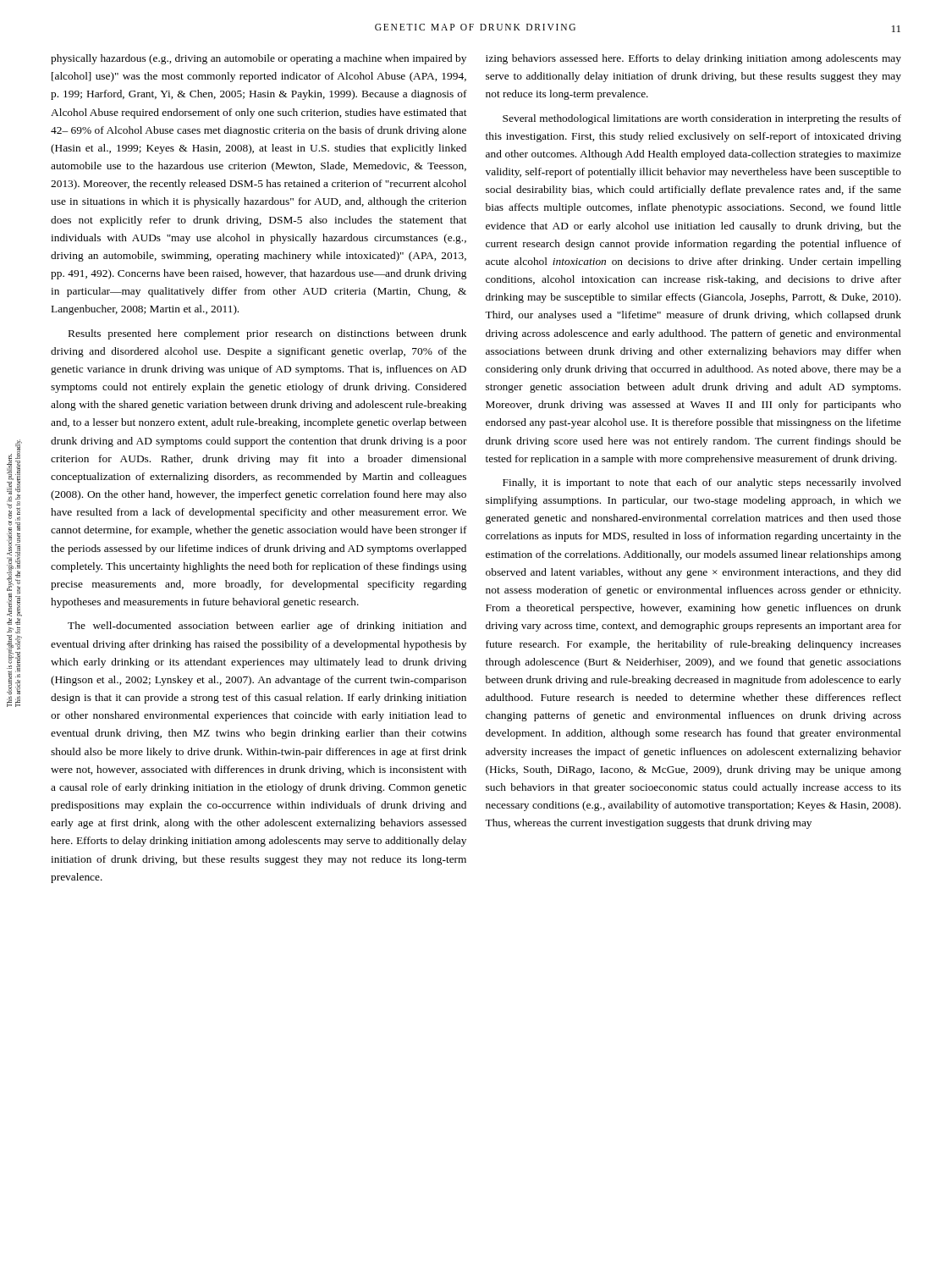The width and height of the screenshot is (952, 1270).
Task: Click the passage that begins "physically hazardous (e.g., driving an automobile"
Action: tap(259, 184)
